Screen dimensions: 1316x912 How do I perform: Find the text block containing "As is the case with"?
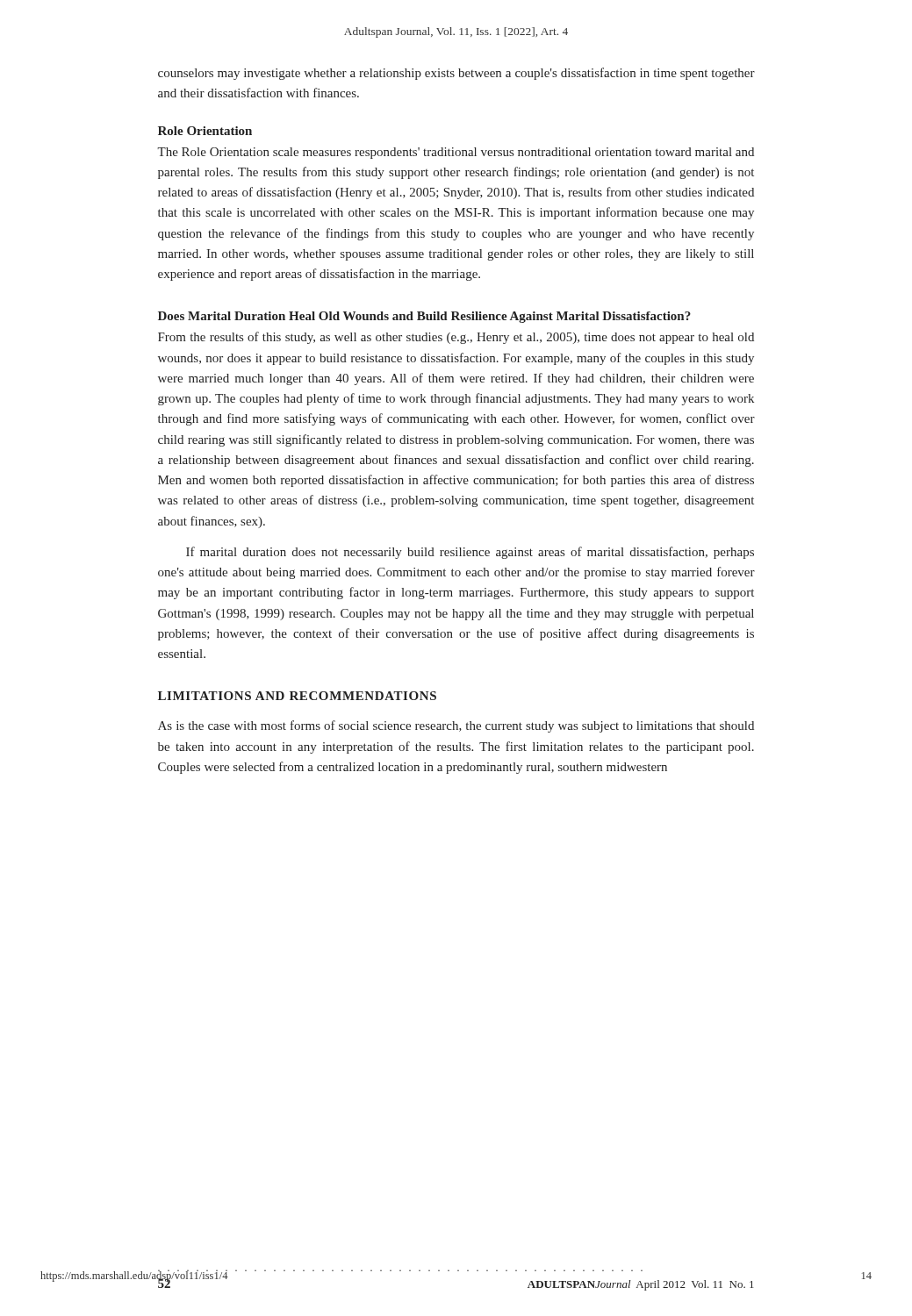(x=456, y=746)
